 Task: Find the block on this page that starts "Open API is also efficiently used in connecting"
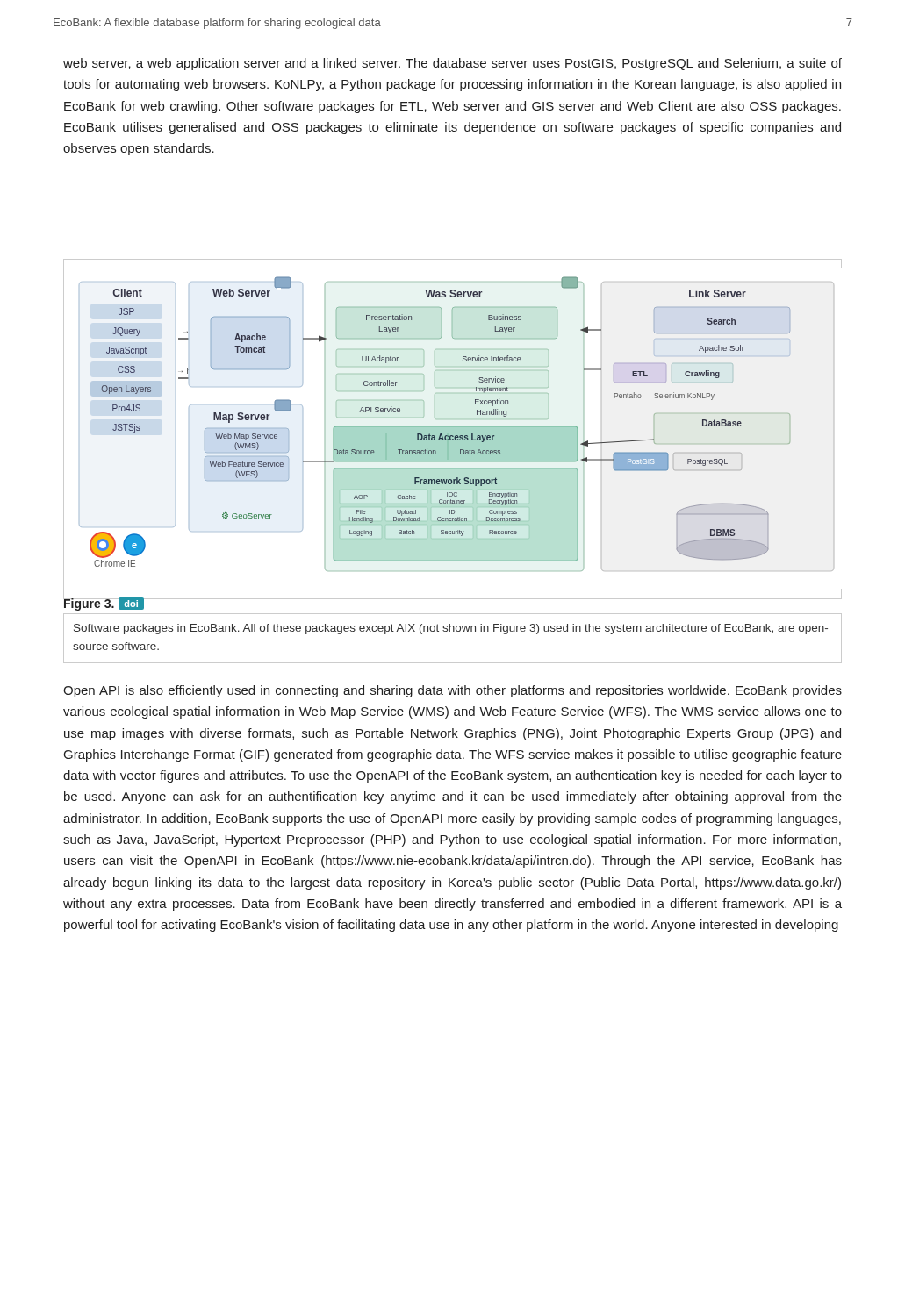tap(452, 807)
